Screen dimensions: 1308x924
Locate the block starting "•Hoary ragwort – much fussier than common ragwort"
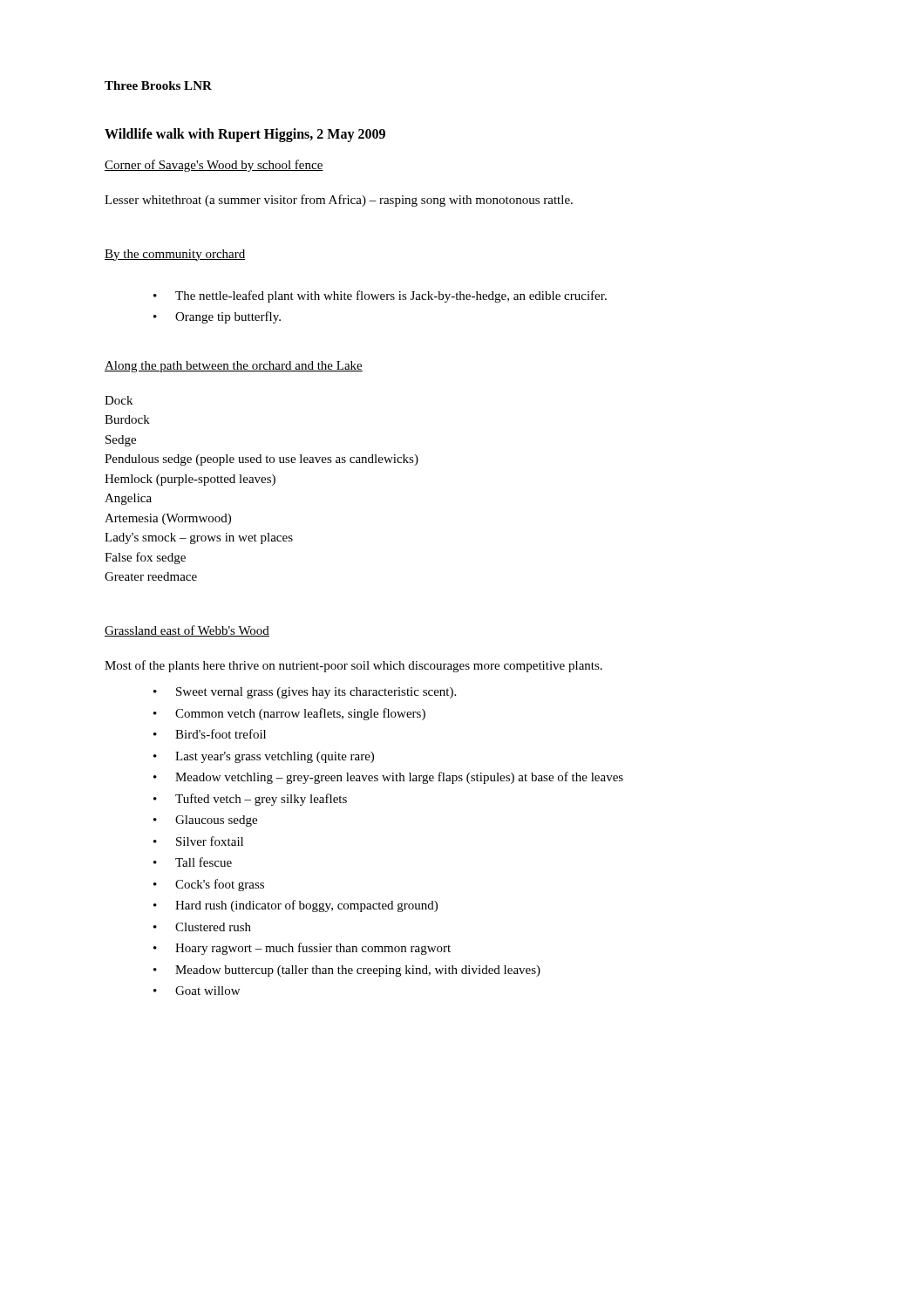pos(302,948)
